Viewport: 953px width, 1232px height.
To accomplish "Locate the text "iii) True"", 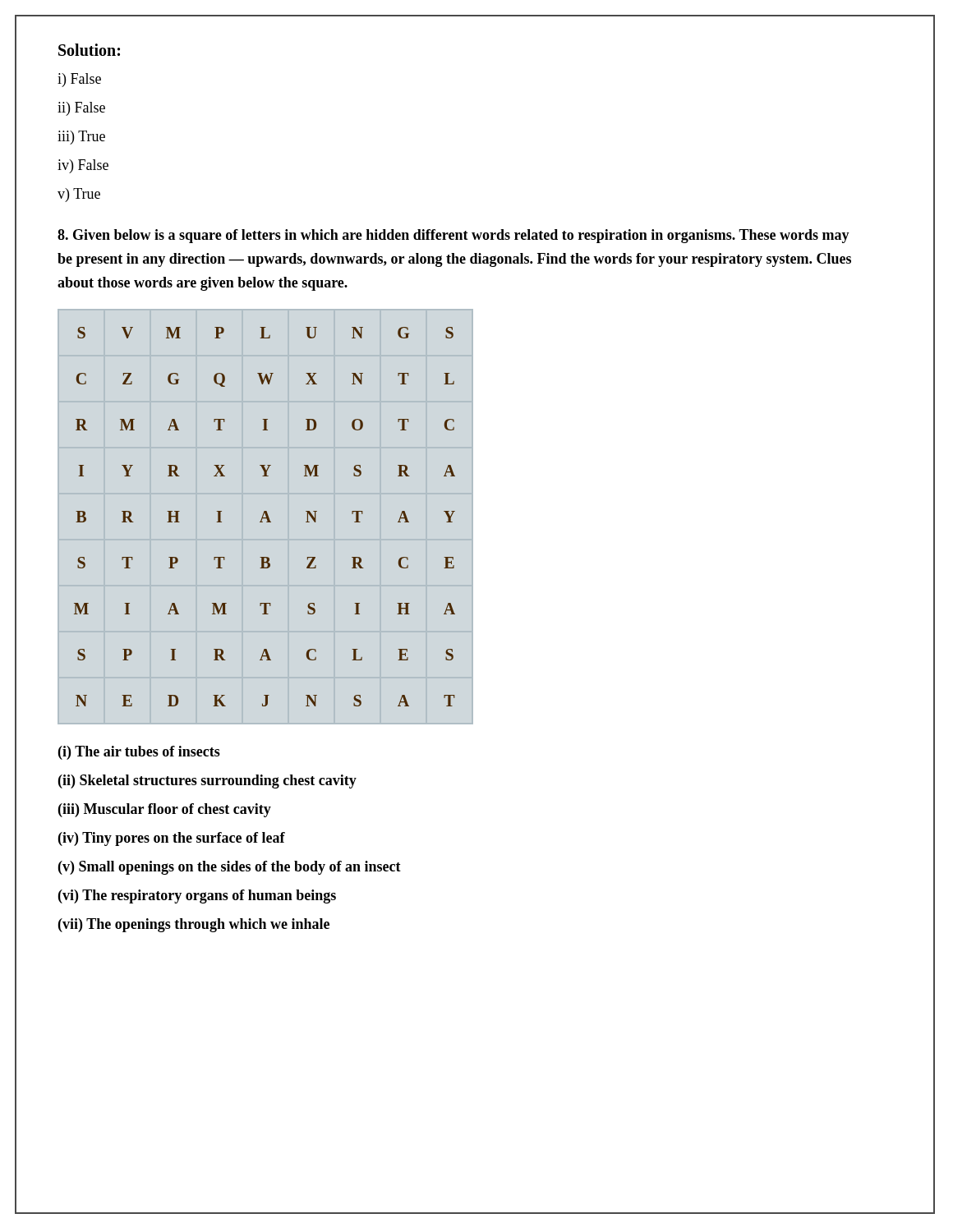I will click(x=82, y=136).
